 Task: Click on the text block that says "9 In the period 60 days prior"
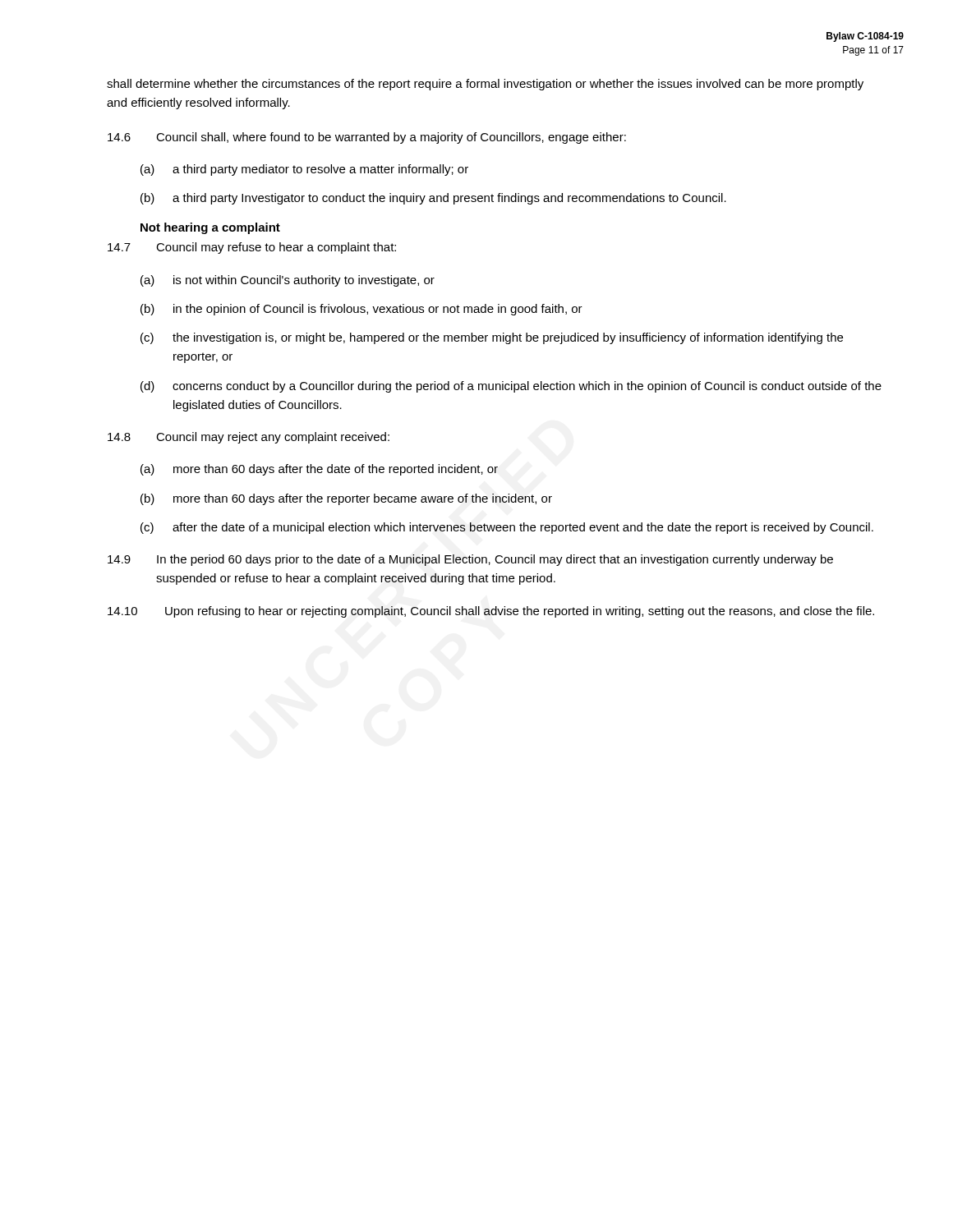click(x=497, y=569)
